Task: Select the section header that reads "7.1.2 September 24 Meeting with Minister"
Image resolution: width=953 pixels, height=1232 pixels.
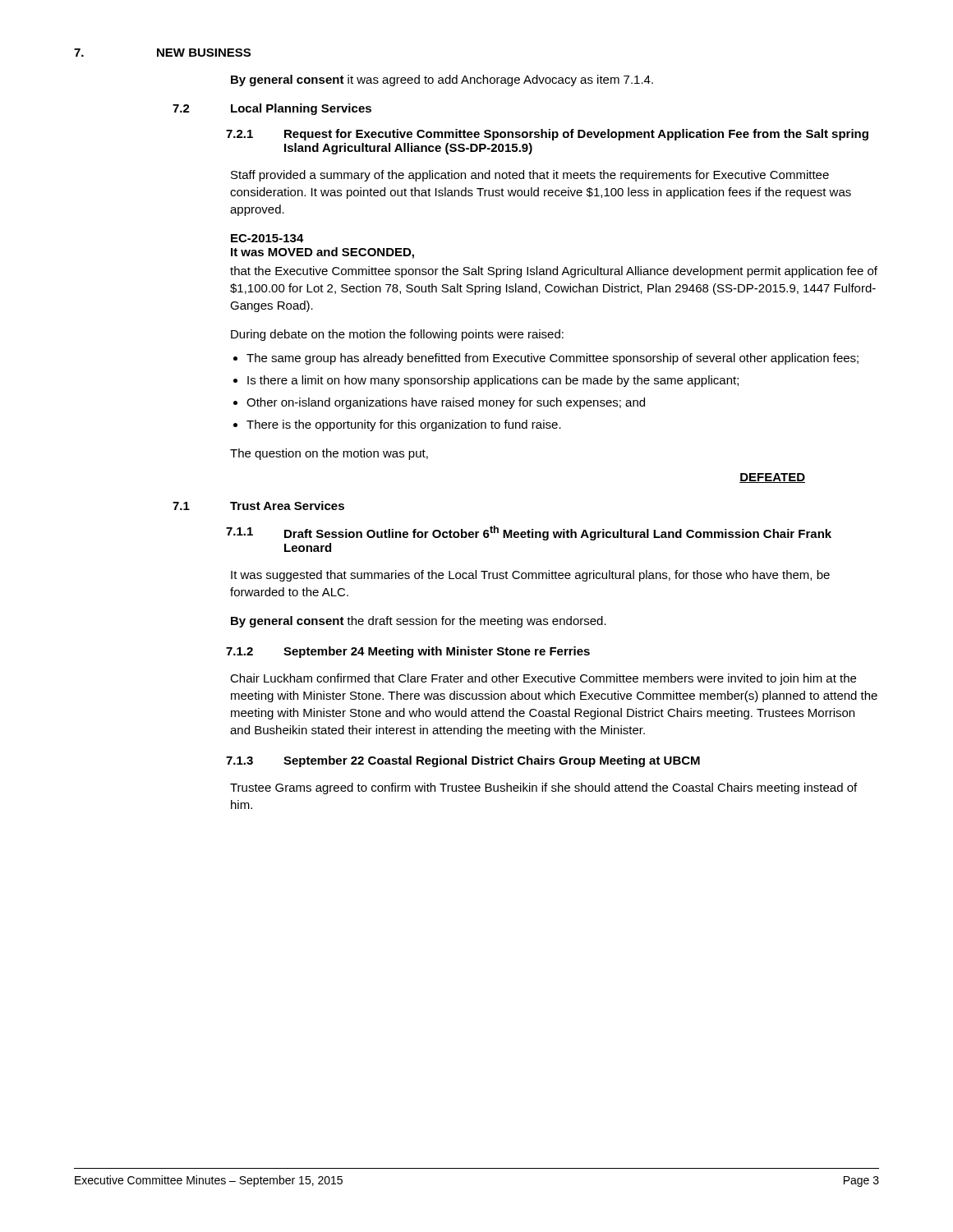Action: point(553,651)
